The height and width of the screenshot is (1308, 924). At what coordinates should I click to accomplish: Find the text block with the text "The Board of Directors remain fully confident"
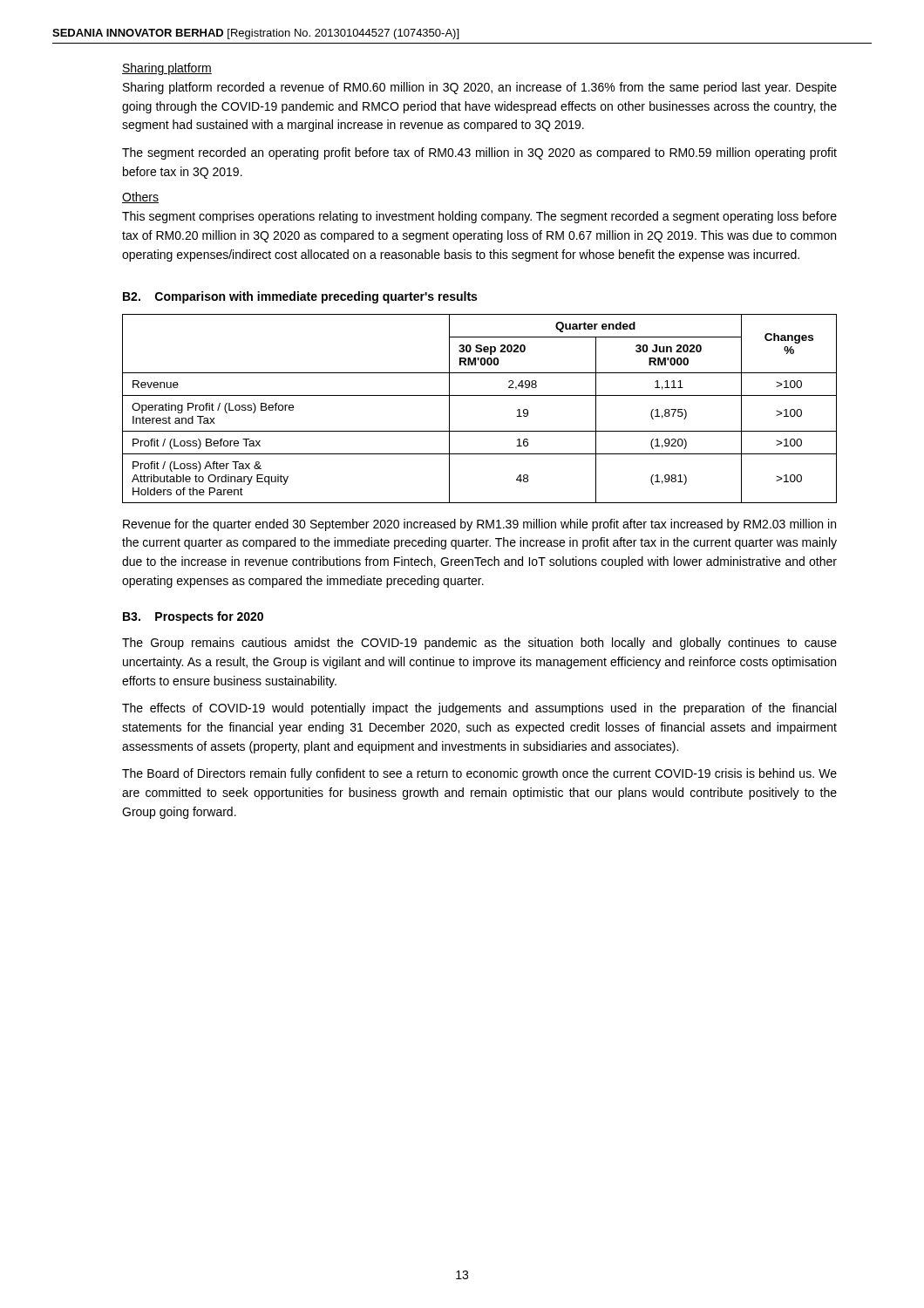coord(479,793)
